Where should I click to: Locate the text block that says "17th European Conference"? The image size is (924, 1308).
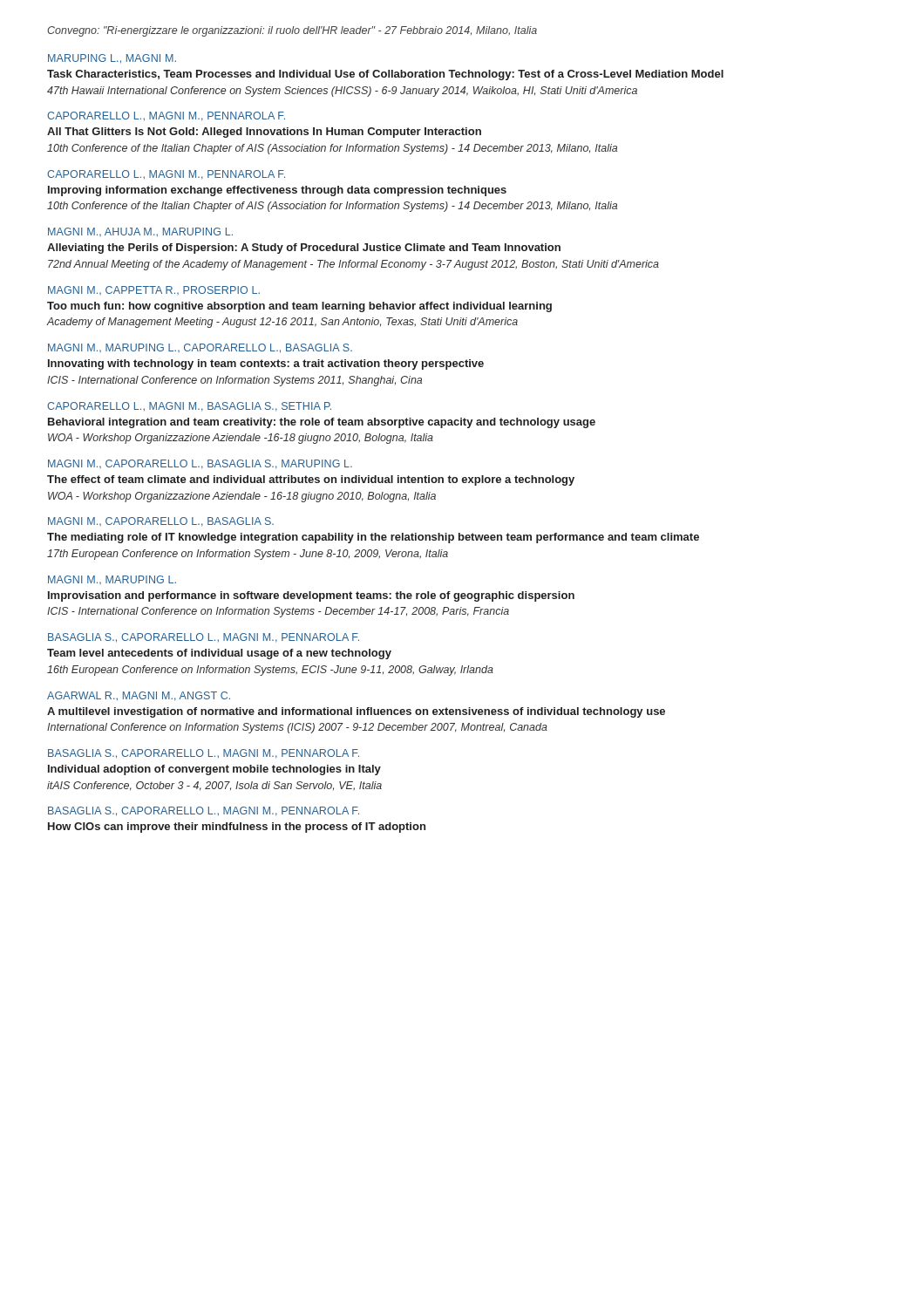tap(248, 554)
